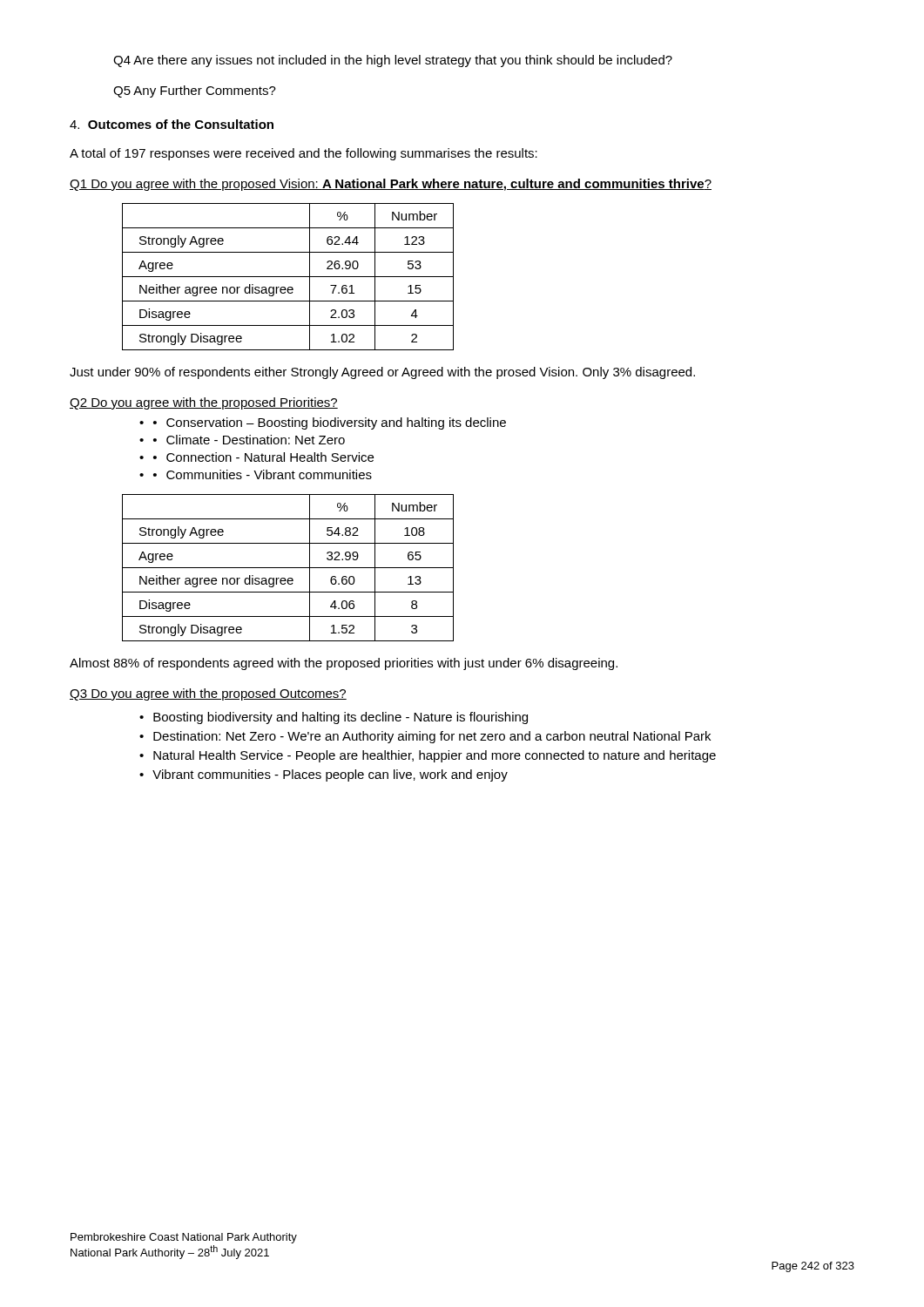Find the text block that says "Q2 Do you agree with the proposed"
The image size is (924, 1307).
[204, 402]
